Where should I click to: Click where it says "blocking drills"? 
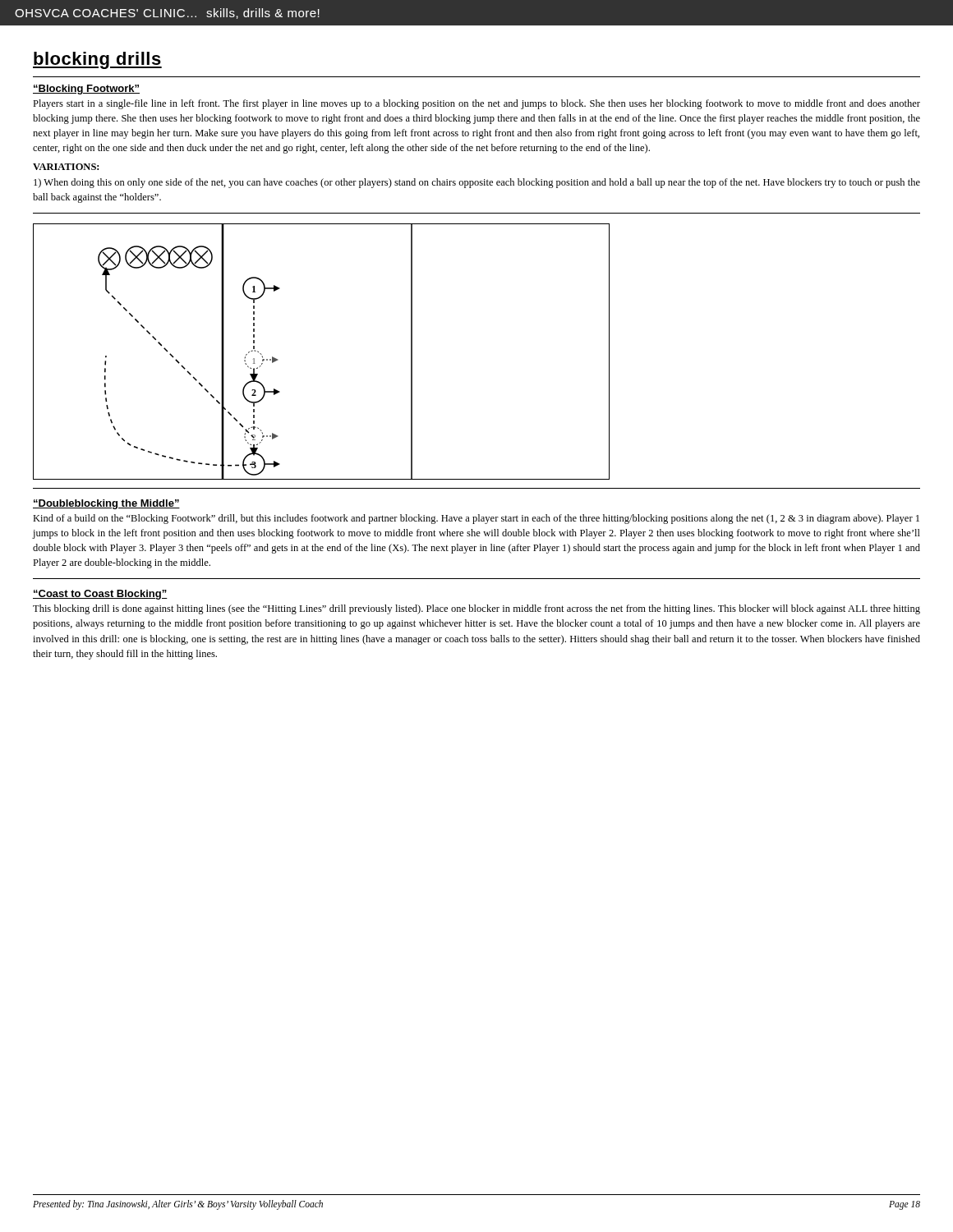point(97,59)
